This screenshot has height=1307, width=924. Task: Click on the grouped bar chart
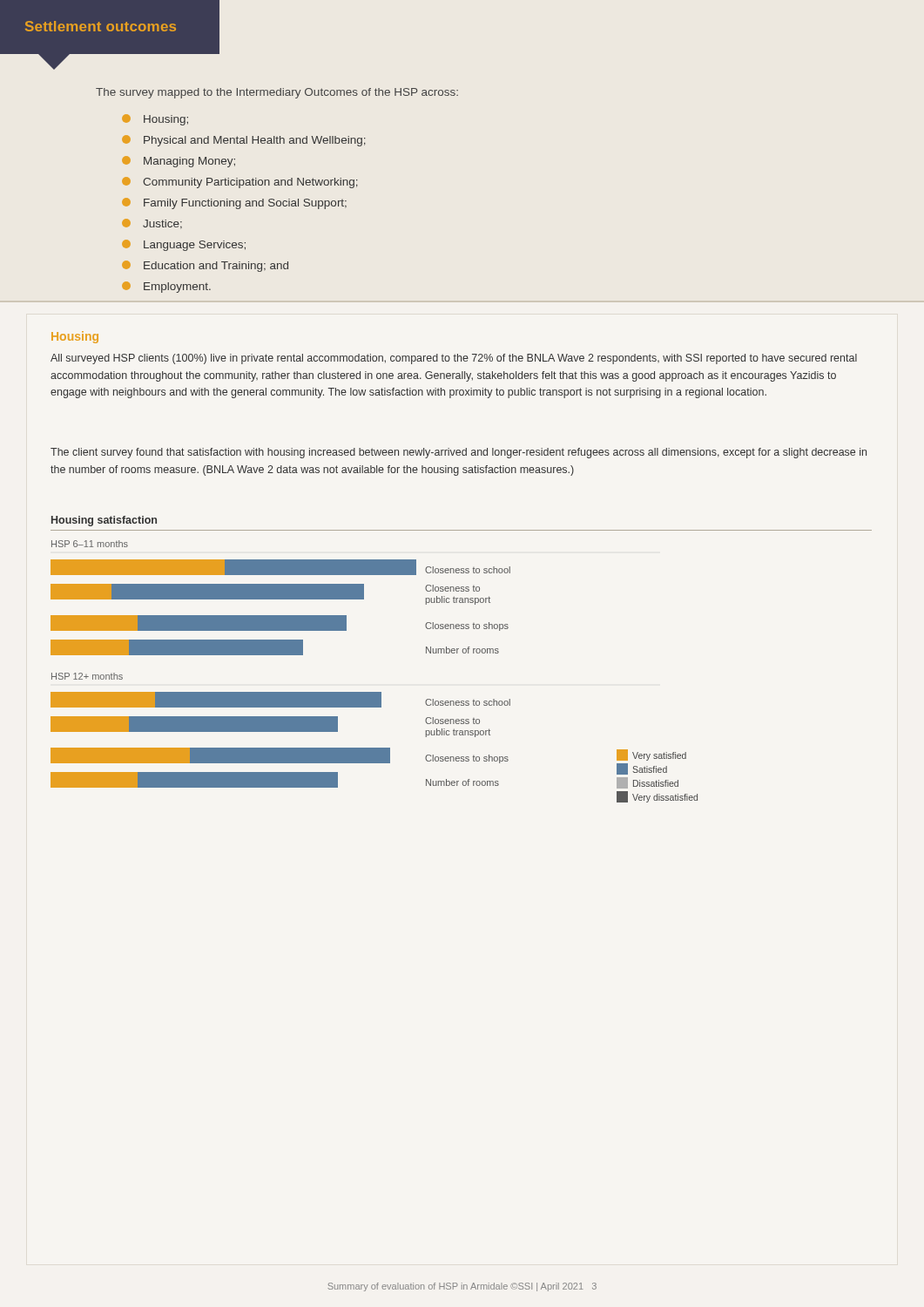click(x=461, y=894)
